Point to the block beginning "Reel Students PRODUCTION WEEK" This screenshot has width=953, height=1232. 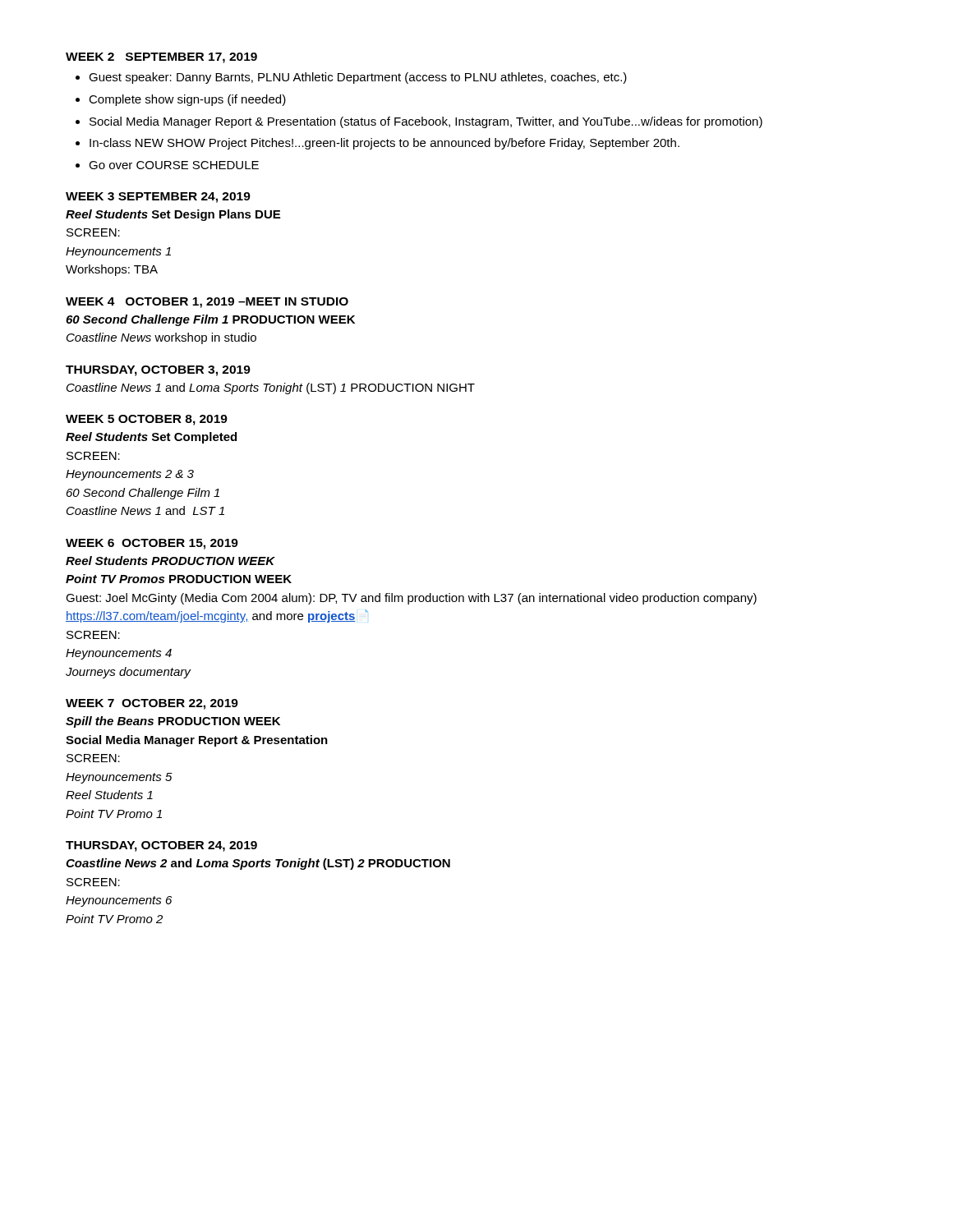[x=170, y=561]
